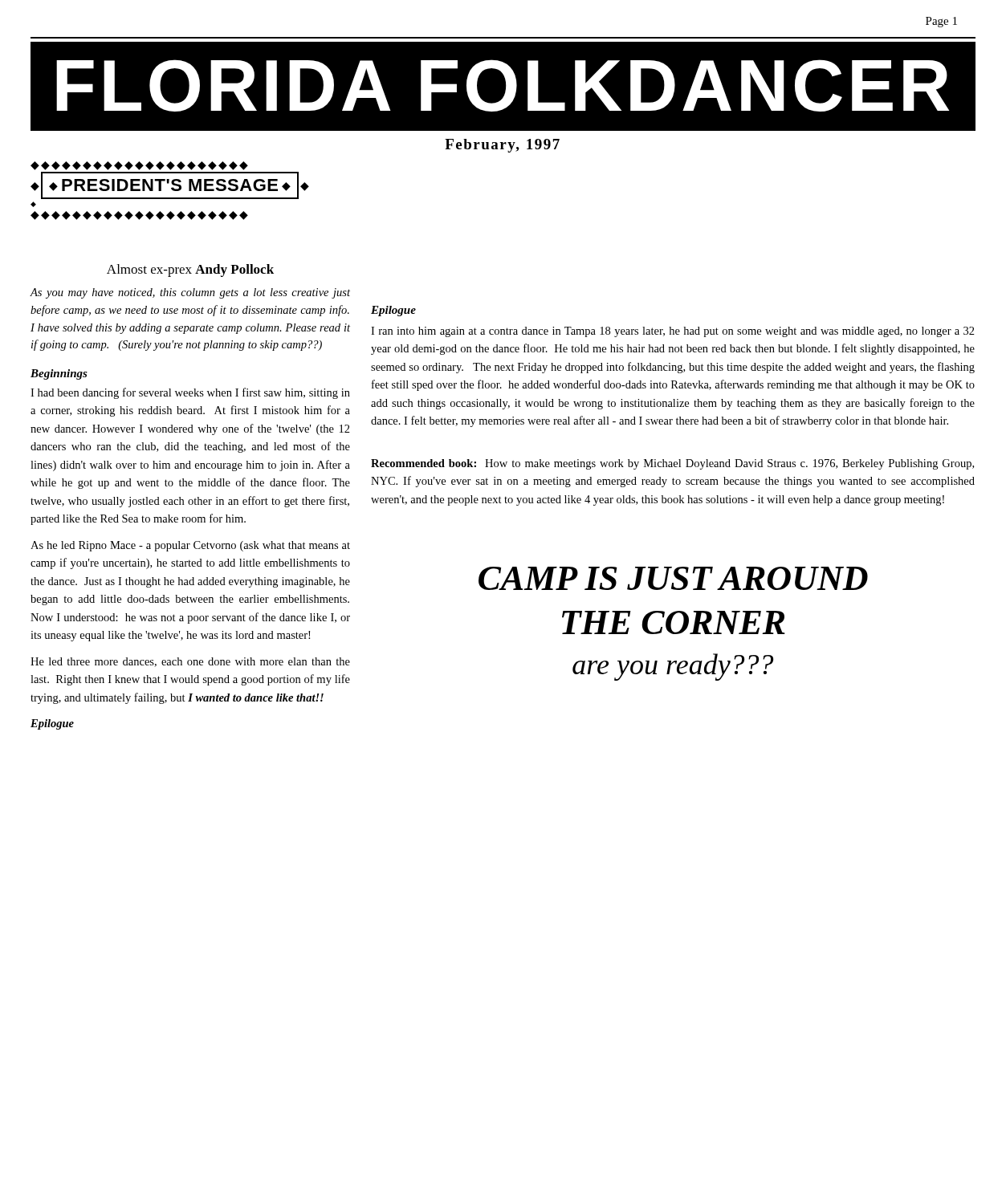Navigate to the passage starting "Recommended book: How to make meetings work by"
Image resolution: width=1006 pixels, height=1204 pixels.
[673, 481]
